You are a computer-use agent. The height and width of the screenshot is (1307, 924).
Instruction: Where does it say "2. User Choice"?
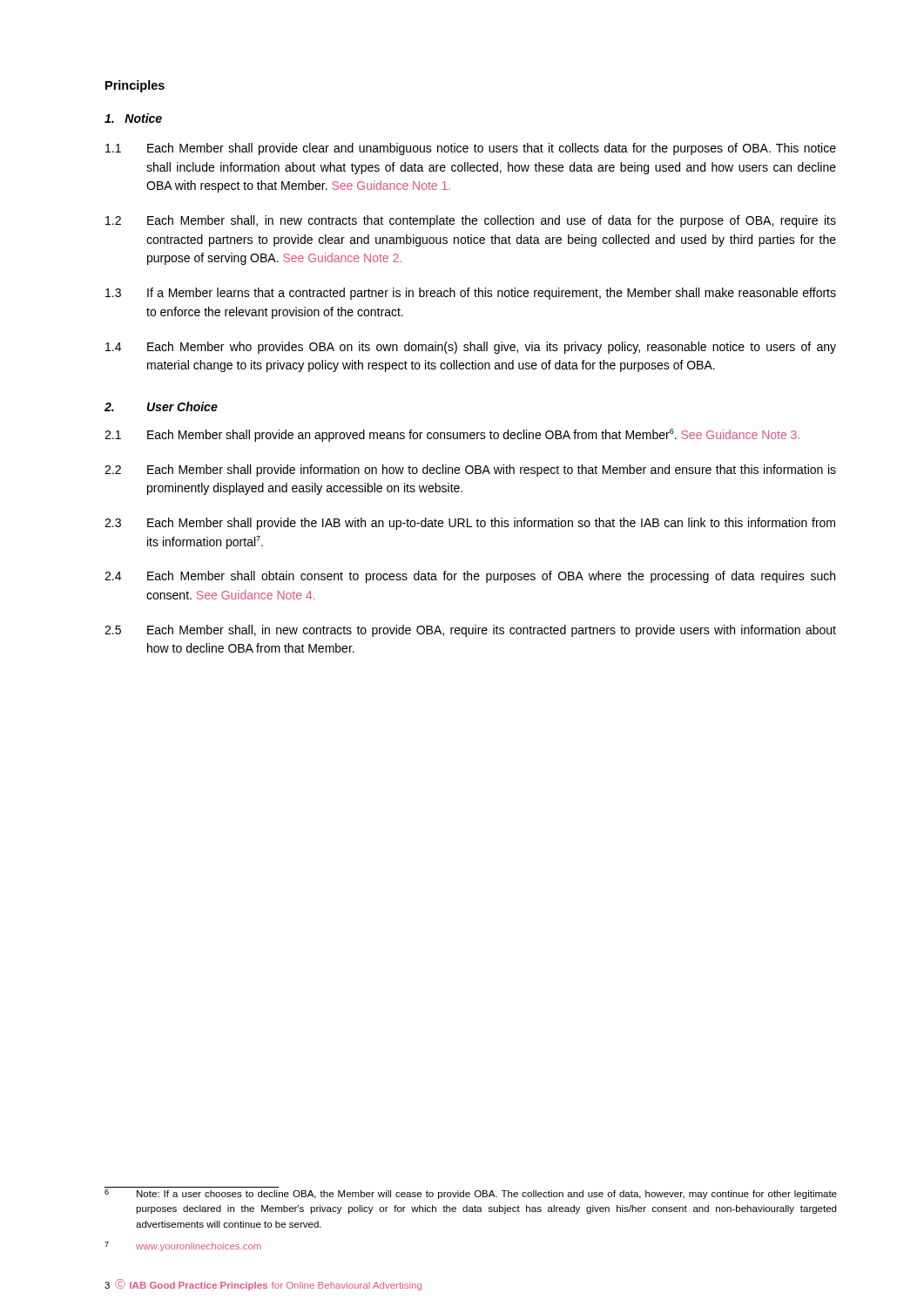pos(161,407)
